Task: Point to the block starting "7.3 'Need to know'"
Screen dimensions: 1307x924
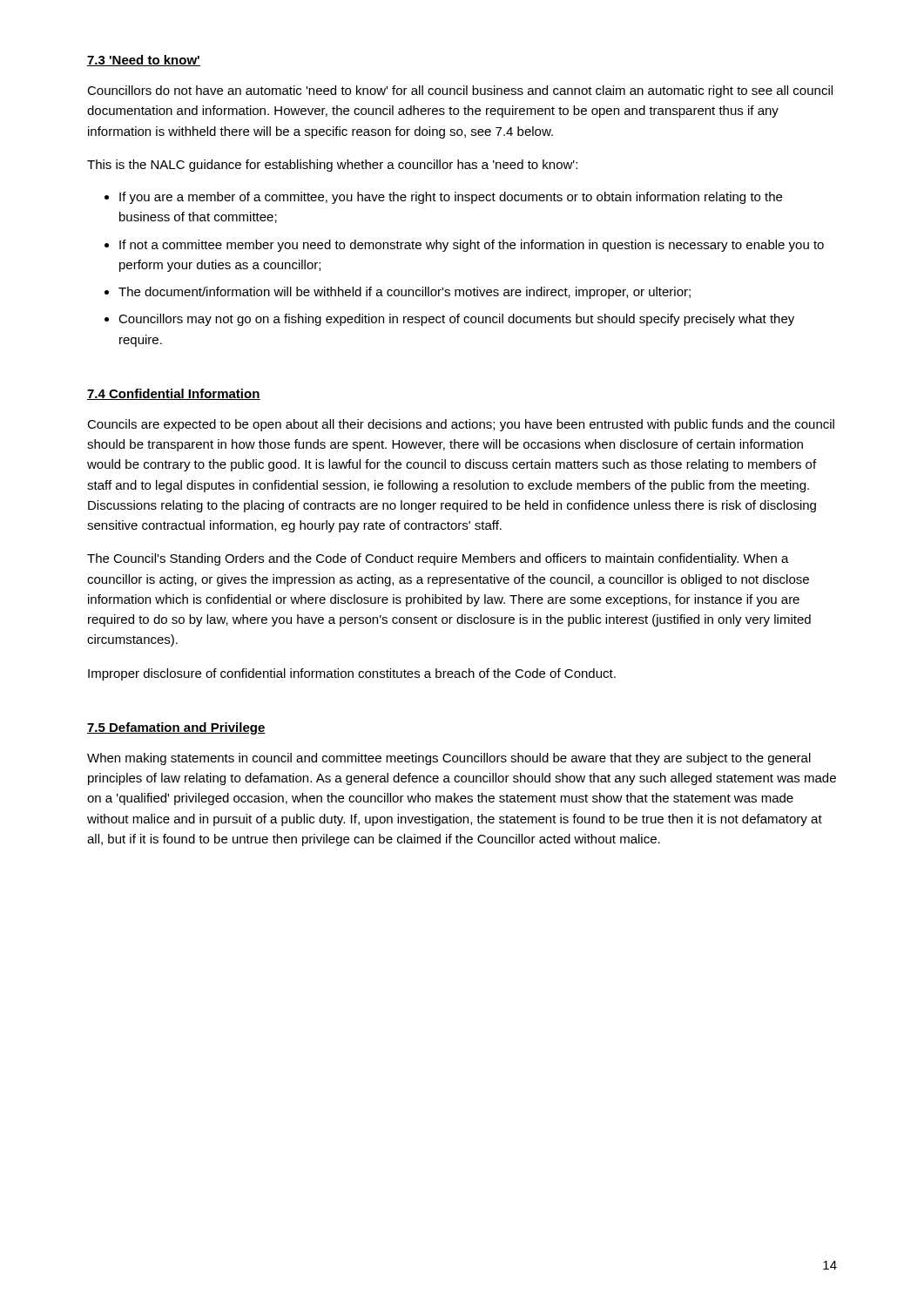Action: click(144, 61)
